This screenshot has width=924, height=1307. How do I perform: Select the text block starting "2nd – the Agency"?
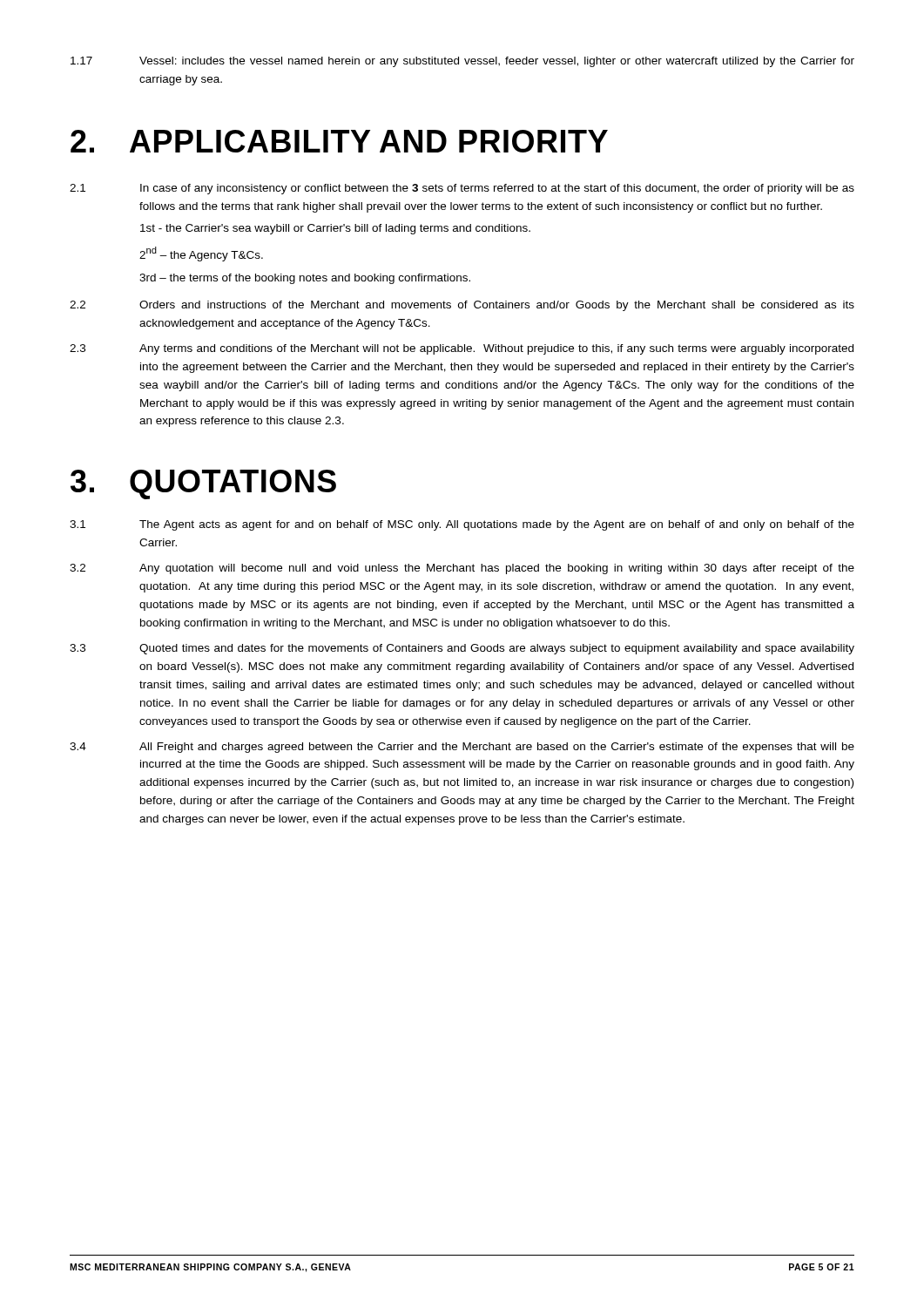pyautogui.click(x=202, y=253)
